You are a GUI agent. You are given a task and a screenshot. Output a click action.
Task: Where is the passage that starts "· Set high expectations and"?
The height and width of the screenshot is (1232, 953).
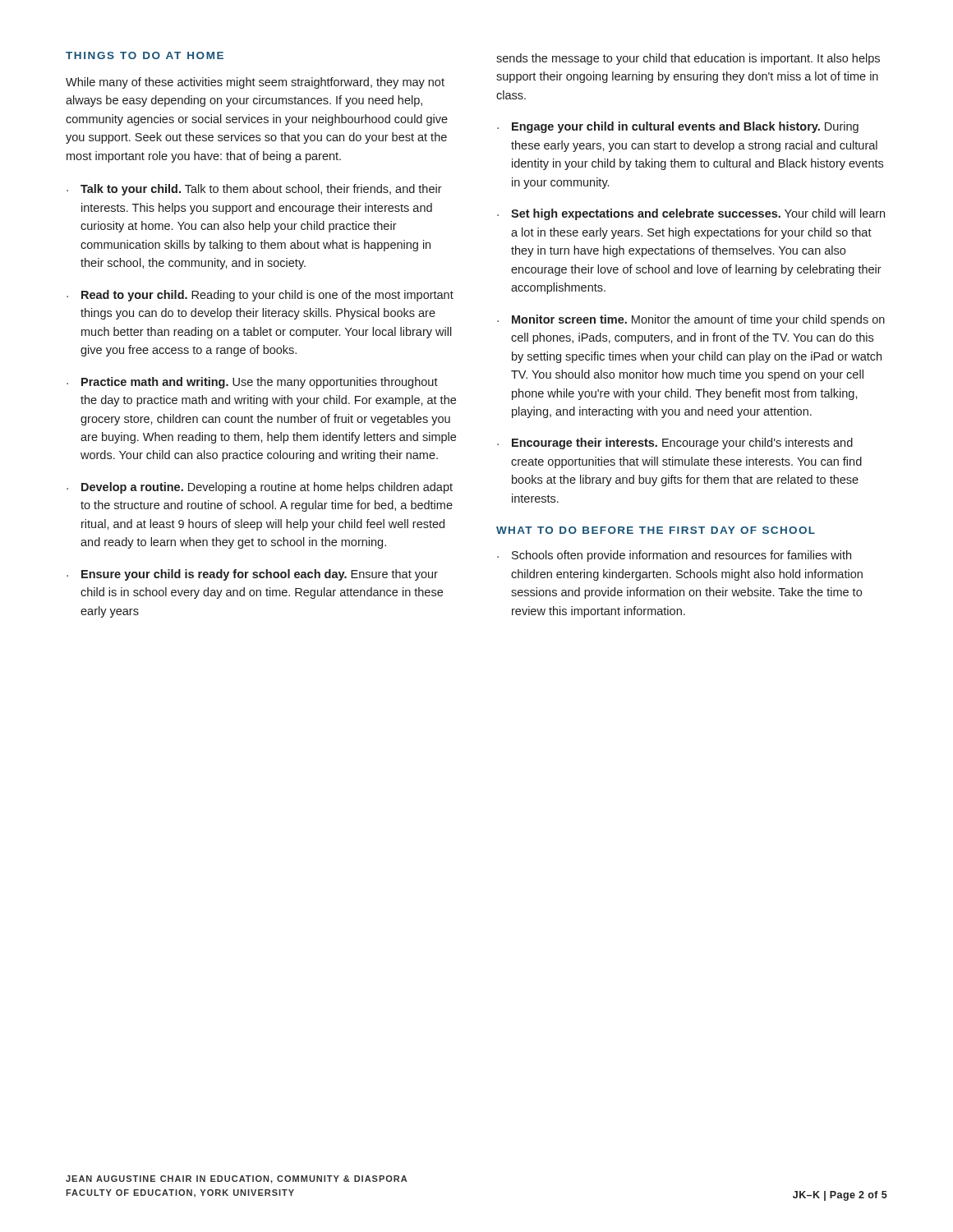(x=692, y=251)
